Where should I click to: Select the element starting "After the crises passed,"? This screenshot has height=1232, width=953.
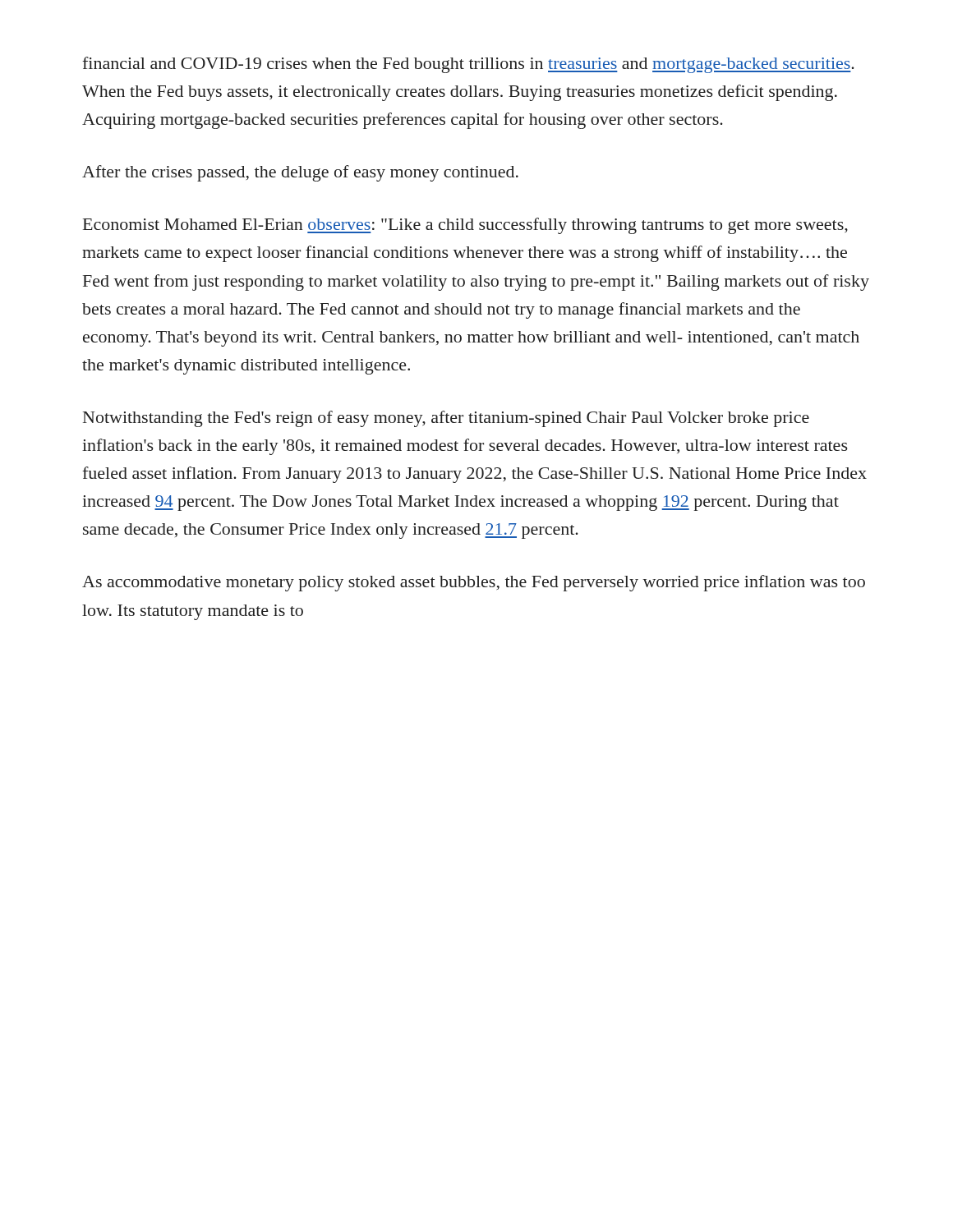(301, 171)
